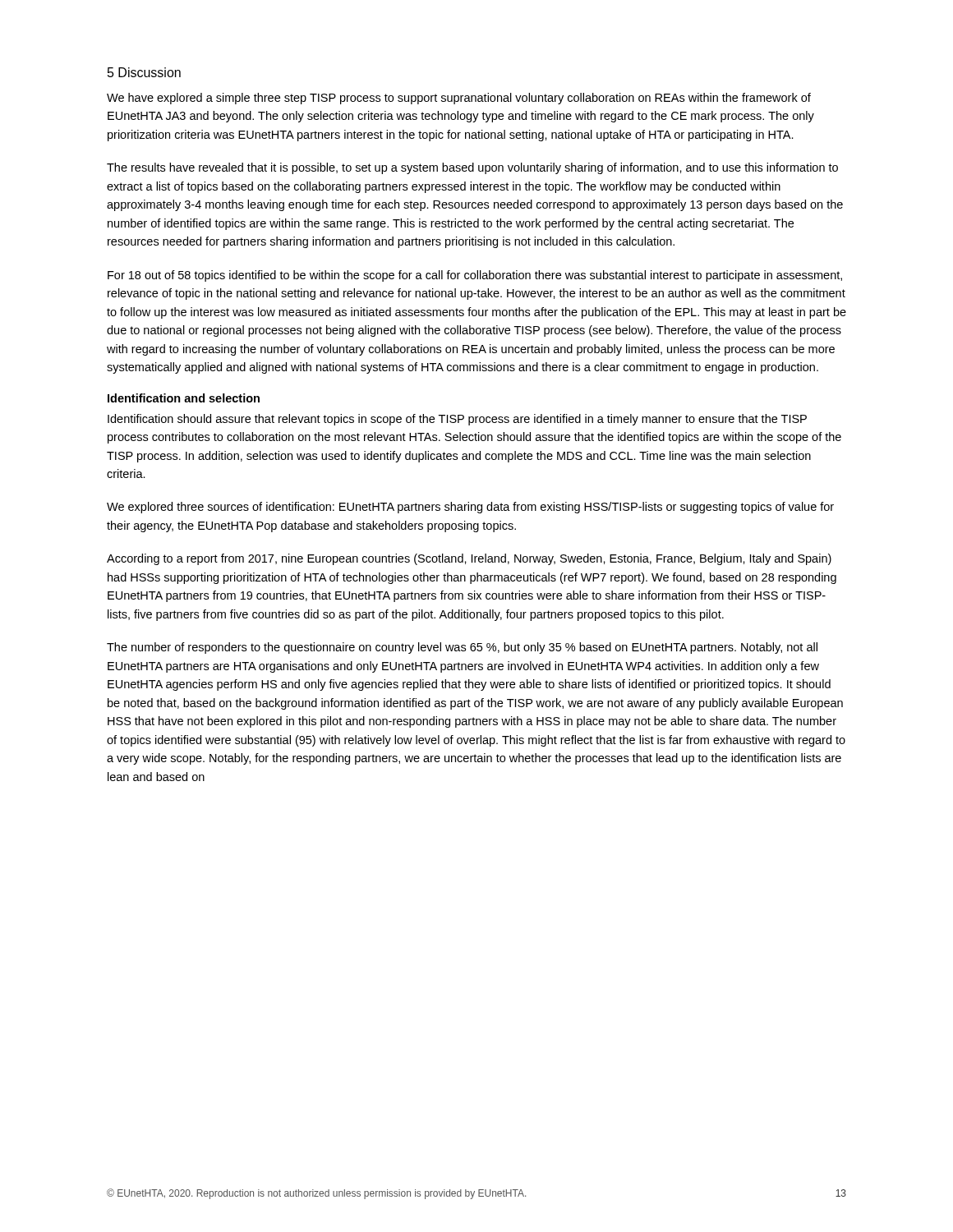Screen dimensions: 1232x953
Task: Locate the text "Identification and selection"
Action: click(184, 398)
